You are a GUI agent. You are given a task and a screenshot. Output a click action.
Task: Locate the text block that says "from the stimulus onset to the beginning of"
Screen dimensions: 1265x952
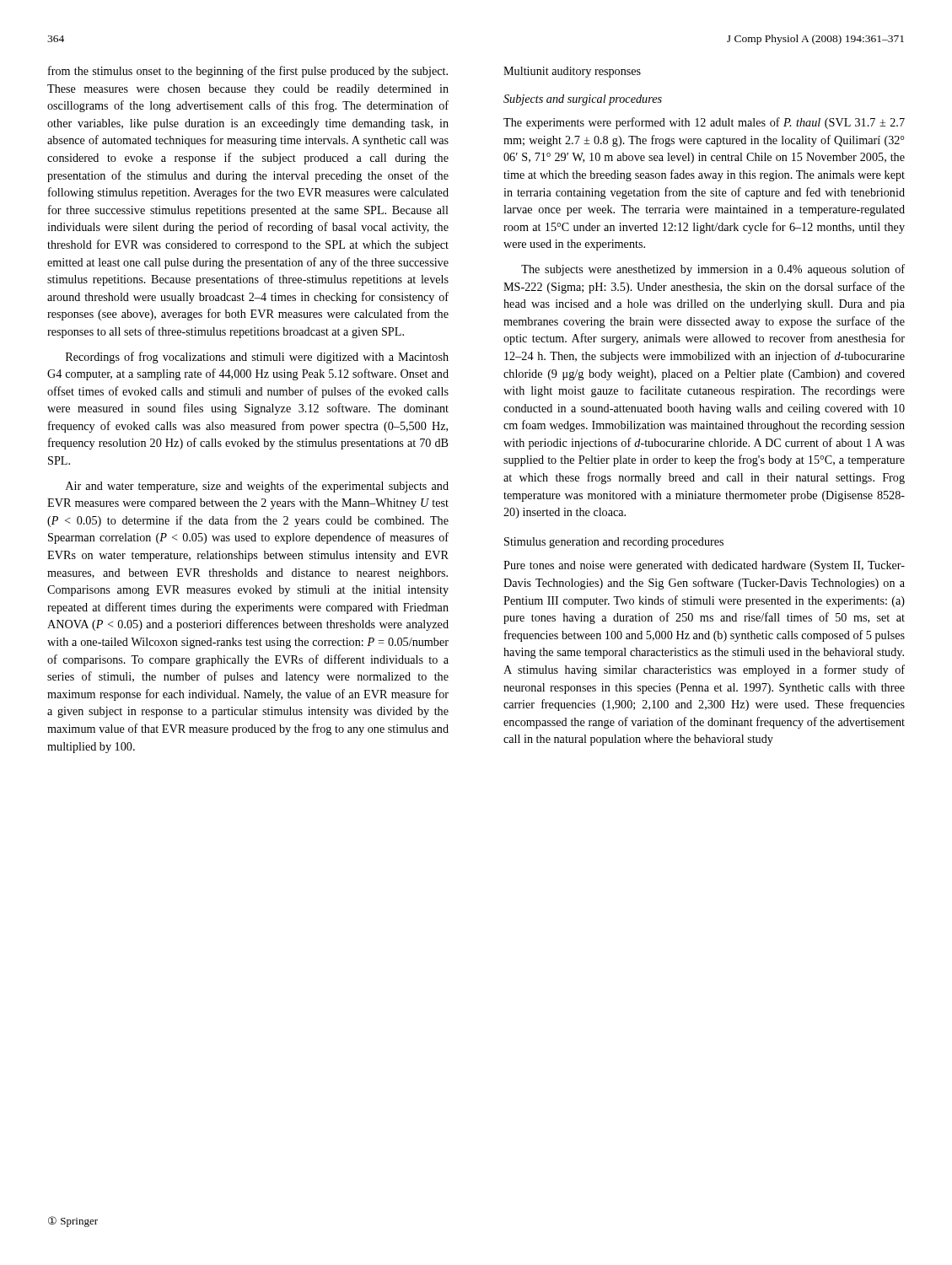(x=248, y=201)
